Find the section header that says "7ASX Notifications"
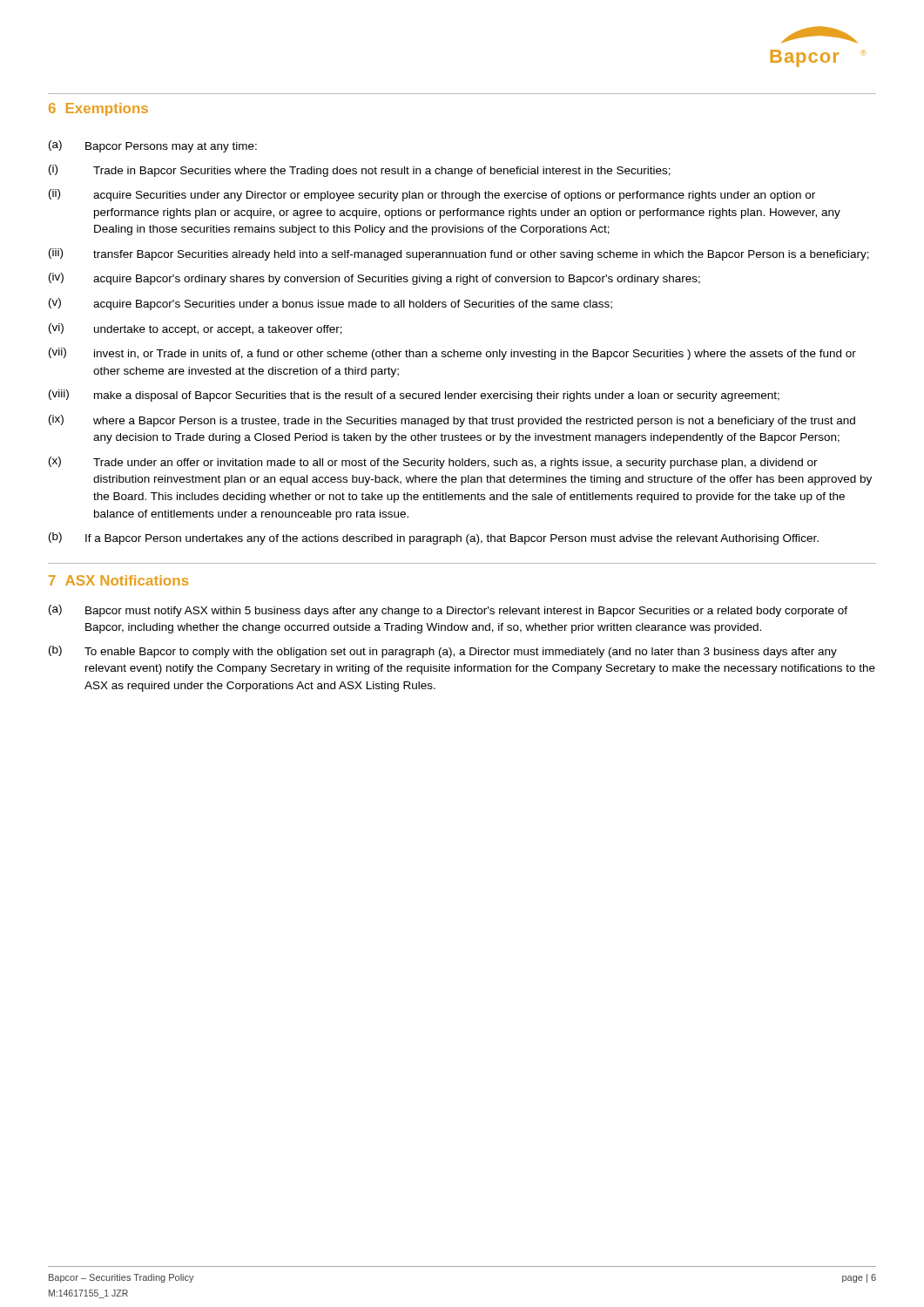This screenshot has height=1307, width=924. [x=118, y=581]
